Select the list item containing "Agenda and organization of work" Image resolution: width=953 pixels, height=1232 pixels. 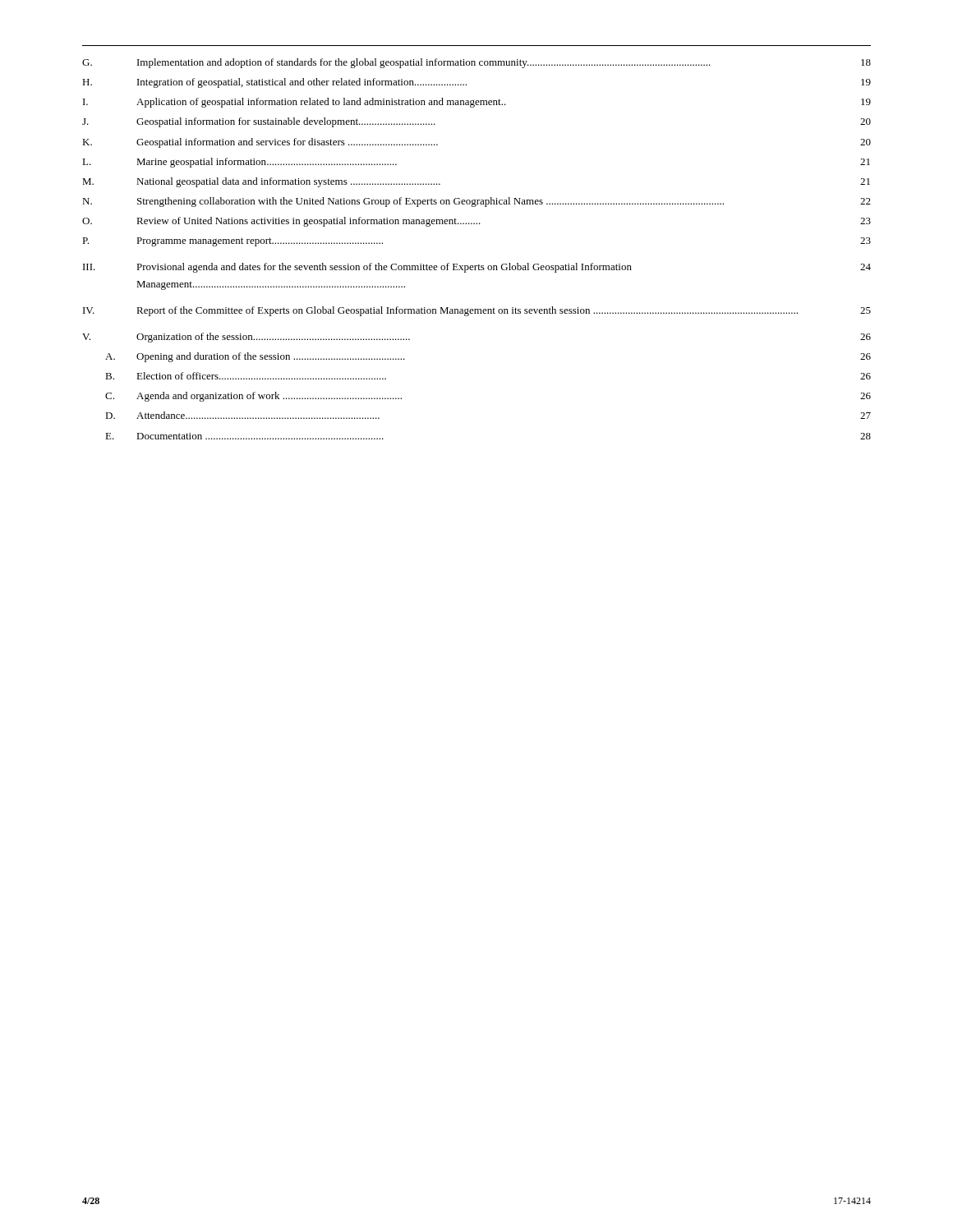(x=269, y=396)
